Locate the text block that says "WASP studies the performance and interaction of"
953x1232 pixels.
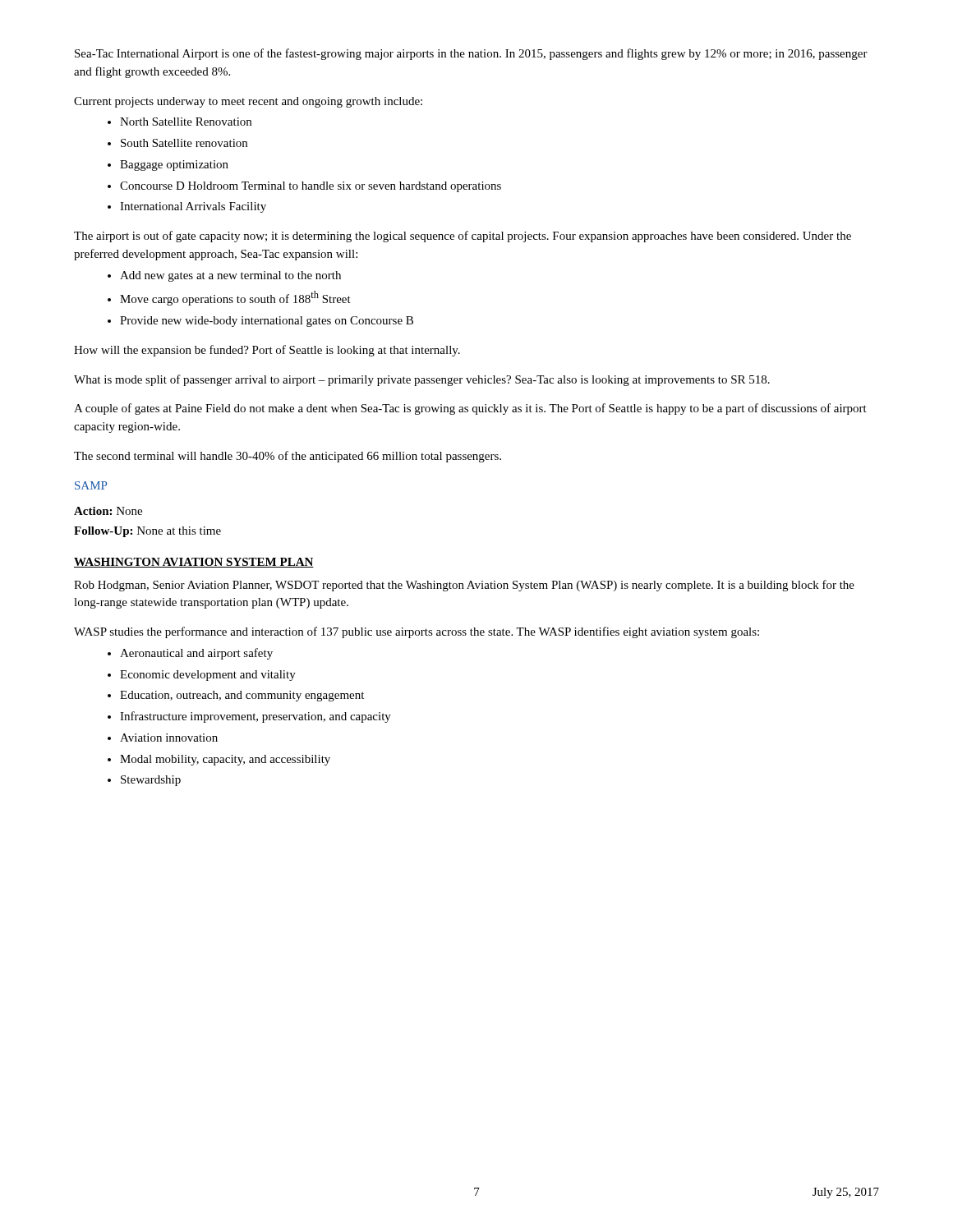[476, 632]
